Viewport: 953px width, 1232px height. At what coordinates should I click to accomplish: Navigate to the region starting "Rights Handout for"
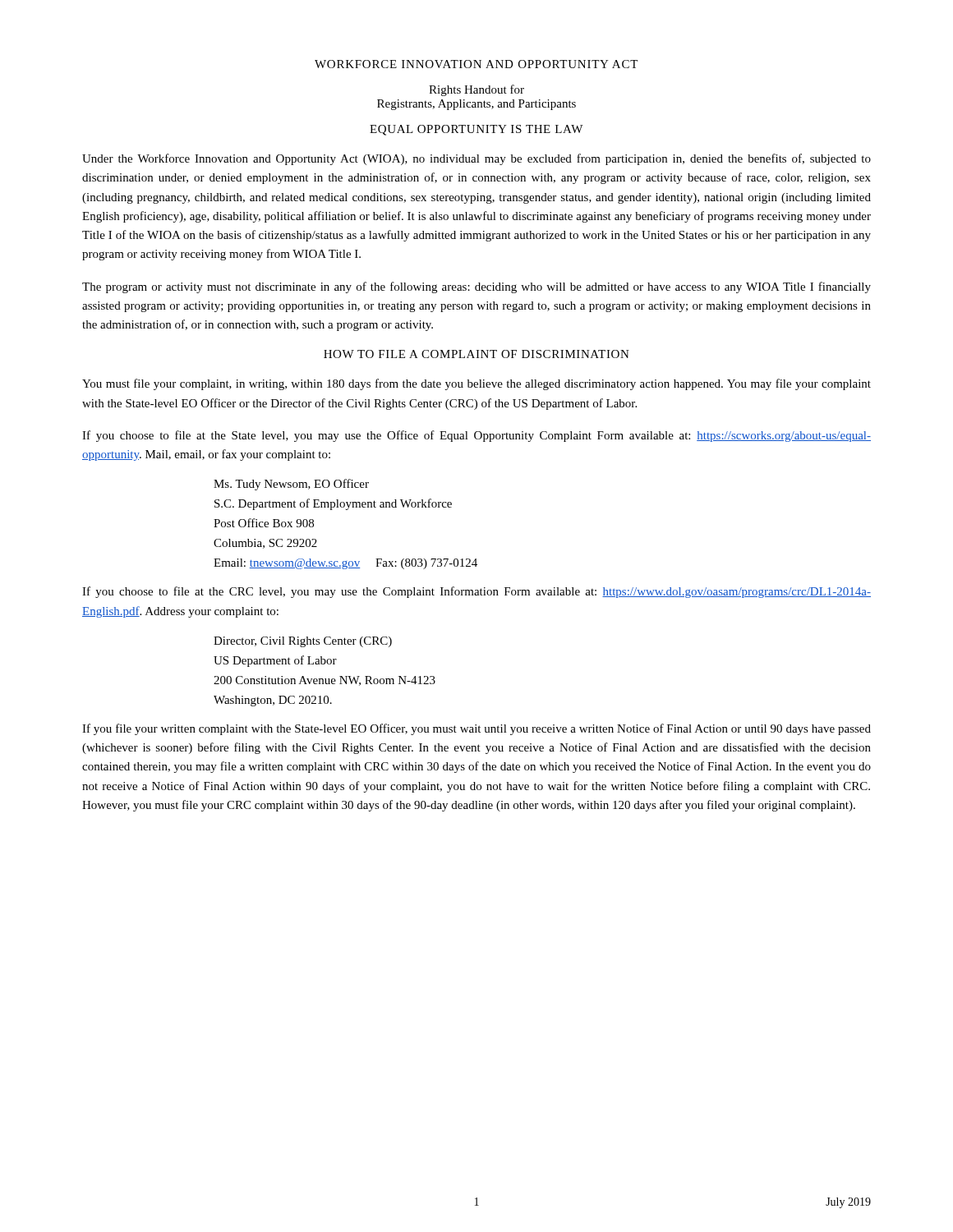tap(476, 96)
